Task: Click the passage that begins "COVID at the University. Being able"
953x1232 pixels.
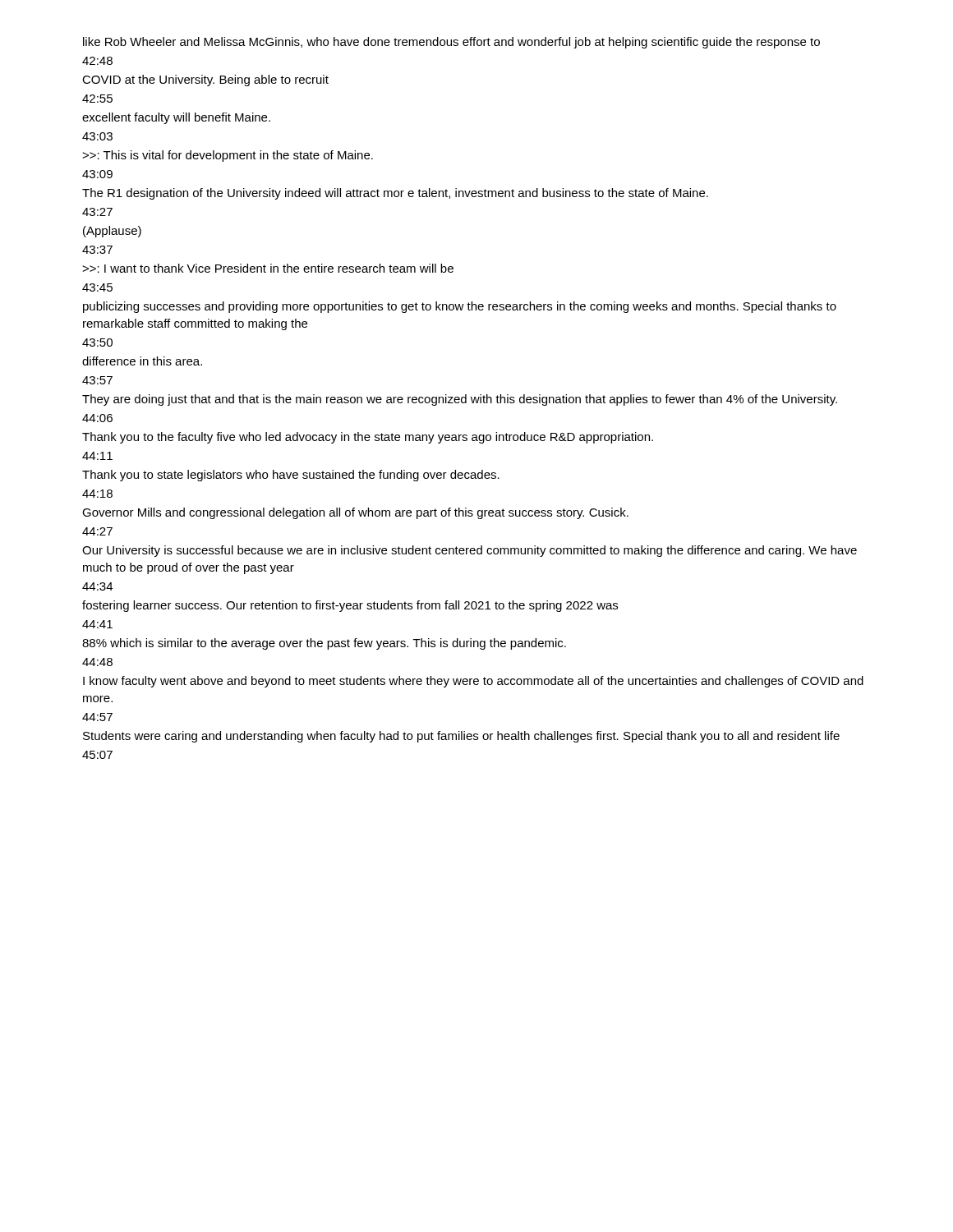Action: (x=205, y=80)
